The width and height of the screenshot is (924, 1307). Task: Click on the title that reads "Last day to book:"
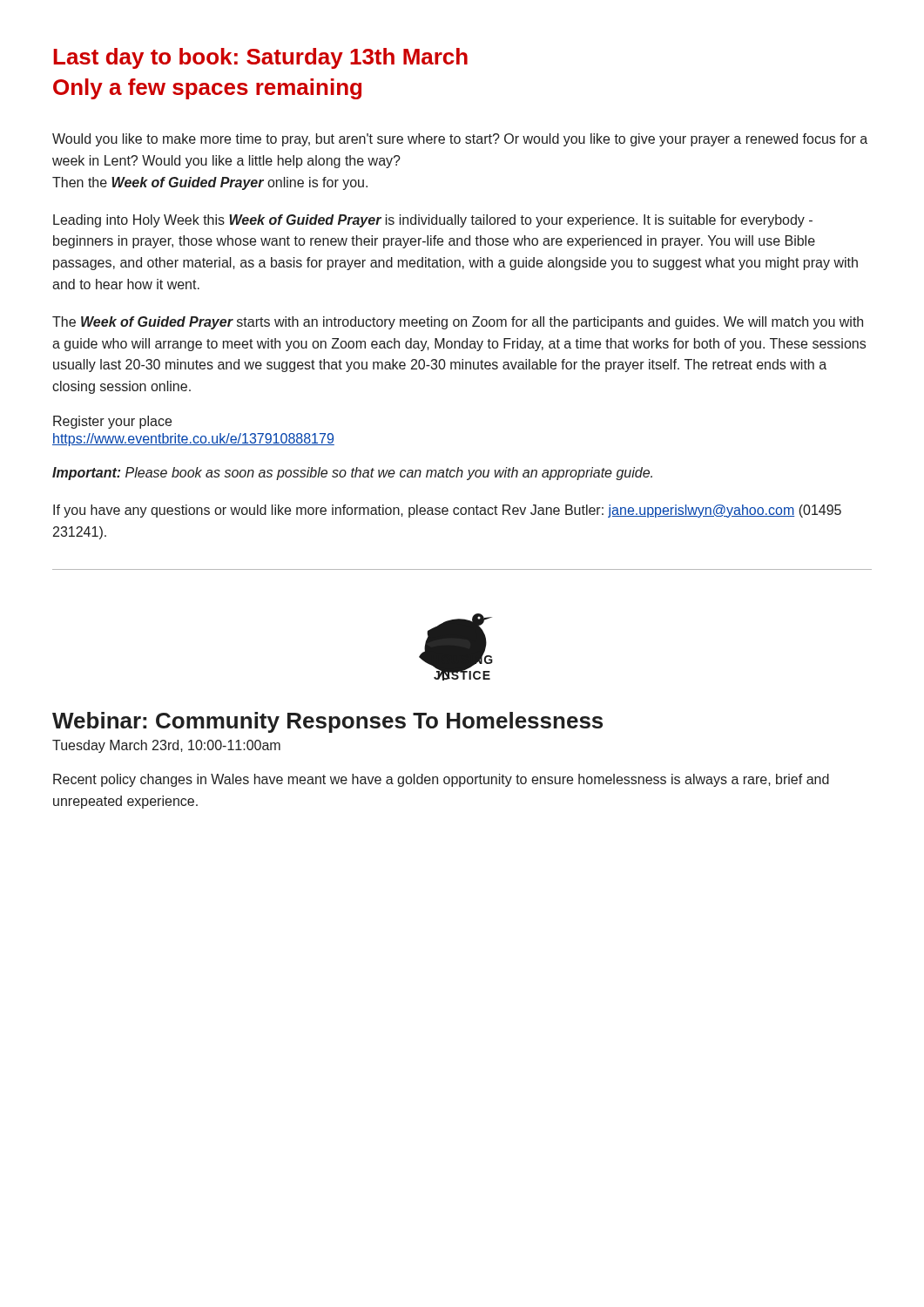click(462, 72)
